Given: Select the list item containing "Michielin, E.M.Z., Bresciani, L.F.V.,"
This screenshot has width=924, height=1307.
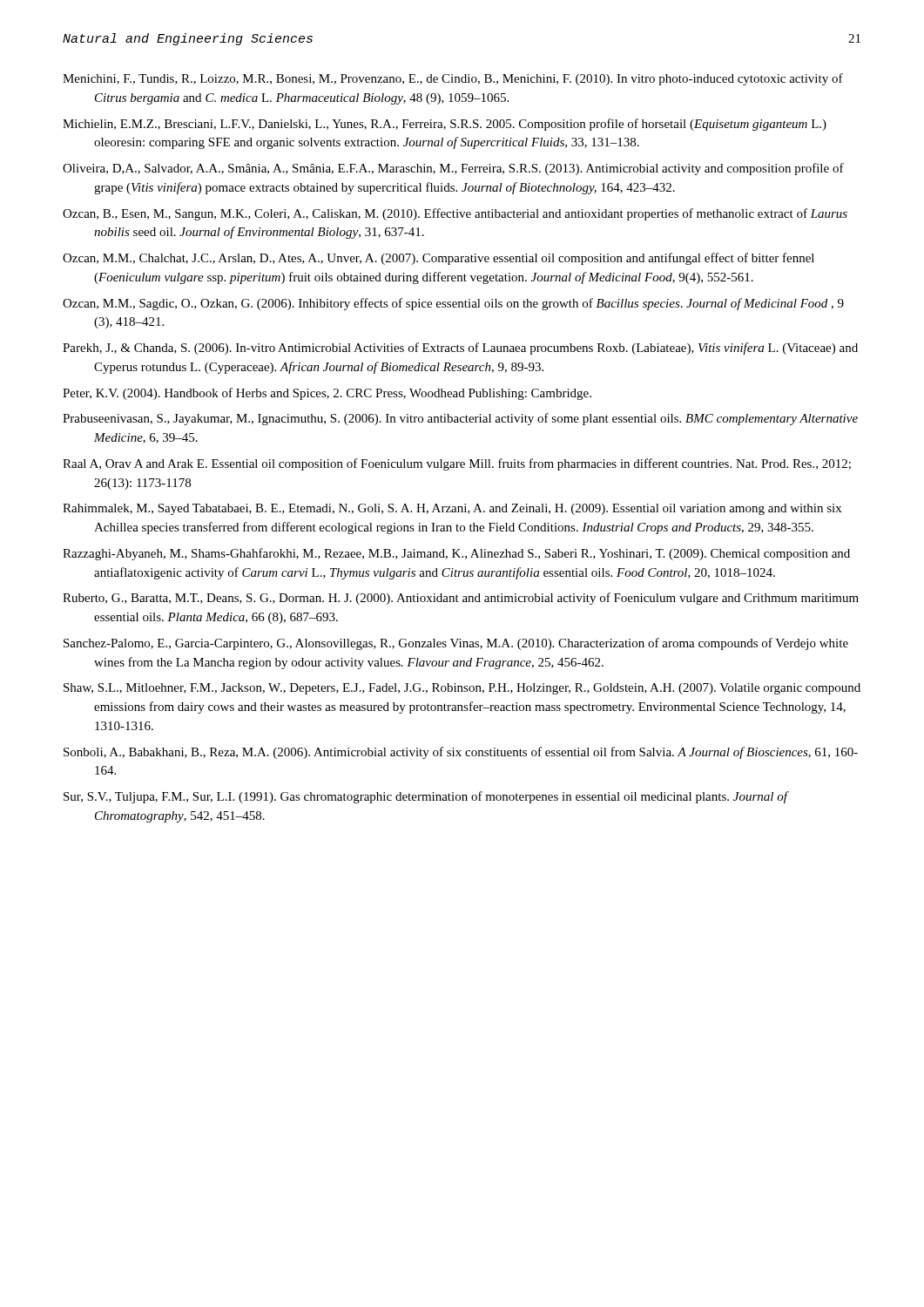Looking at the screenshot, I should 445,133.
